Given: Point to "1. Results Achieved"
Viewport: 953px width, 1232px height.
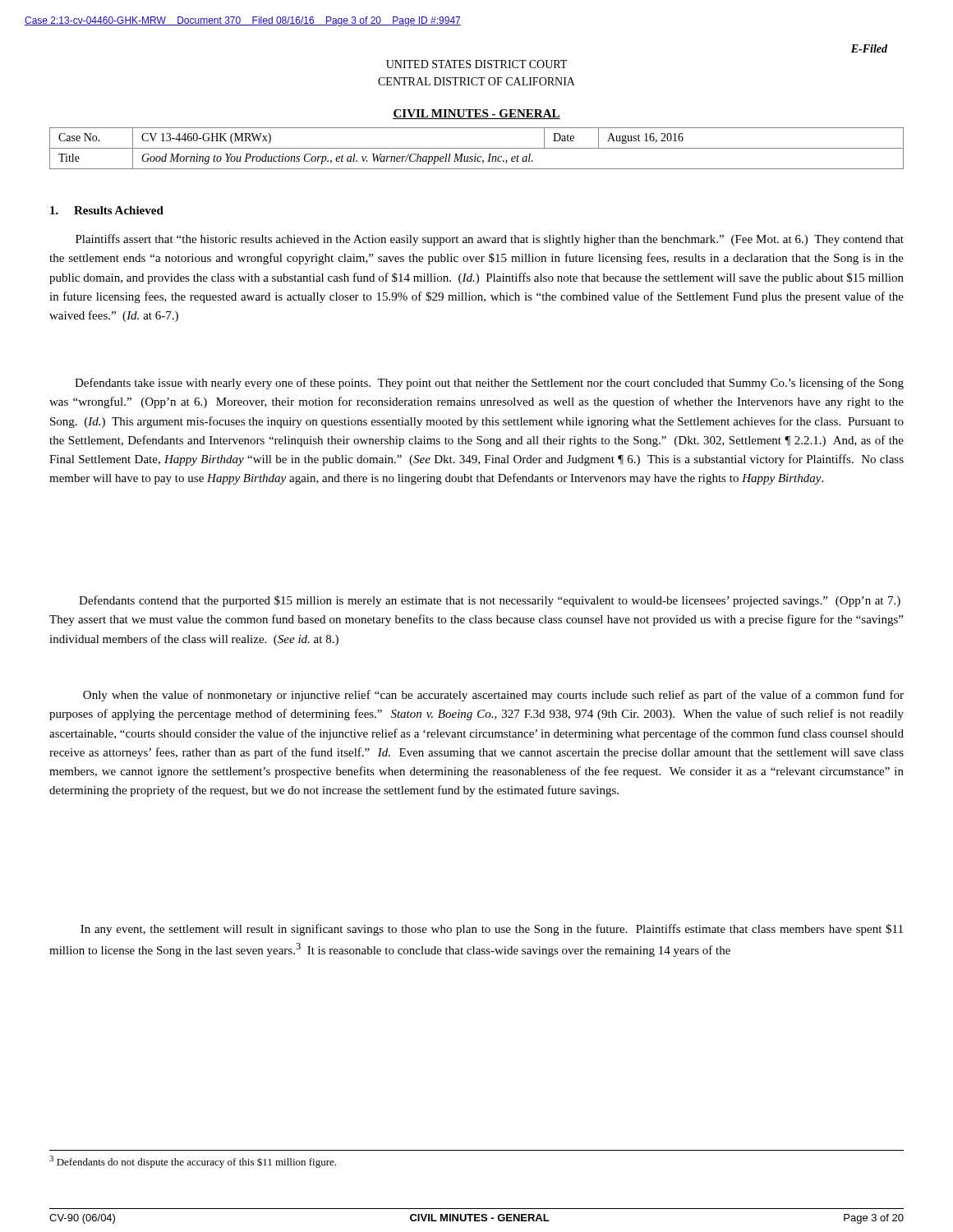Looking at the screenshot, I should pos(106,210).
